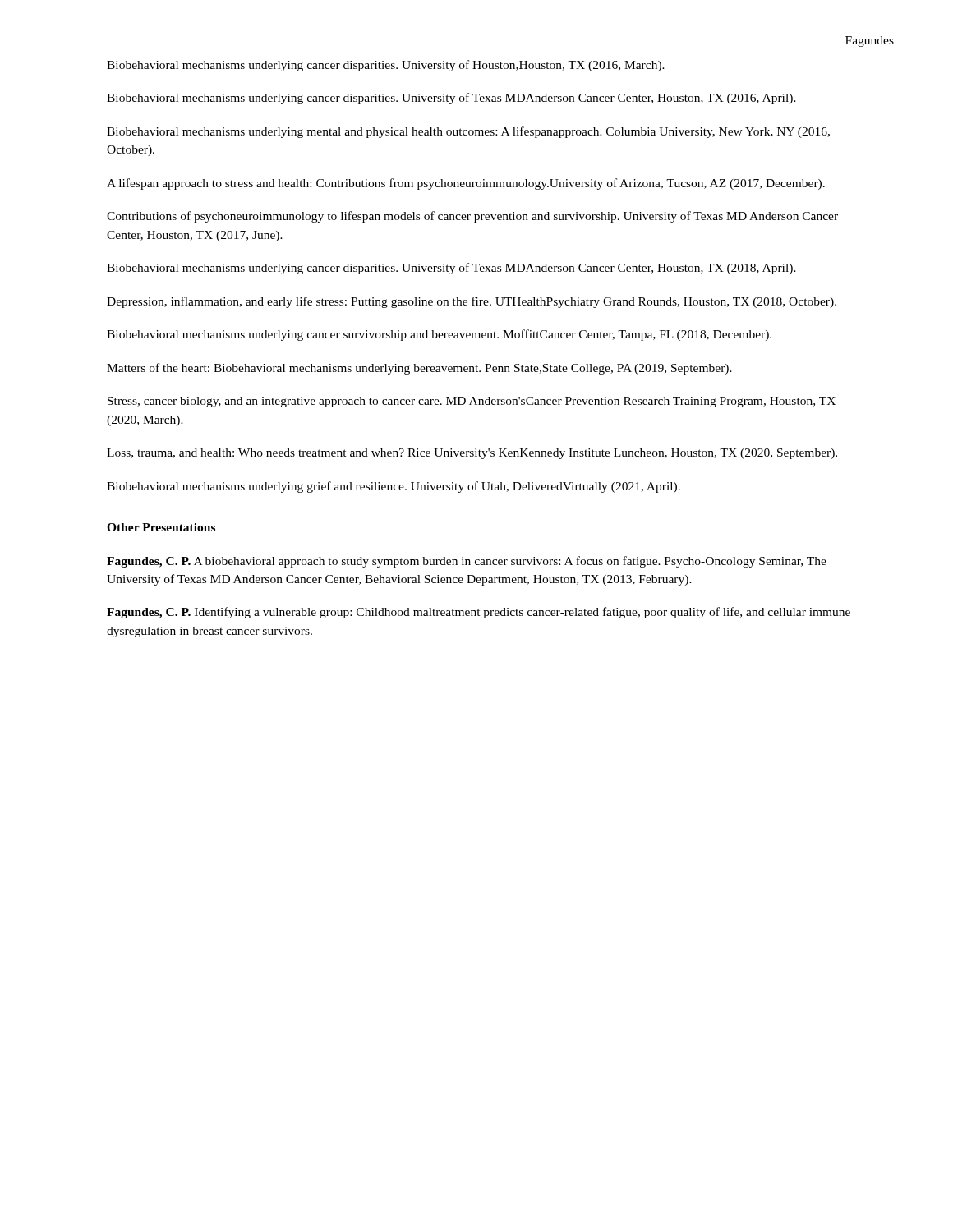Select a section header

click(x=161, y=527)
